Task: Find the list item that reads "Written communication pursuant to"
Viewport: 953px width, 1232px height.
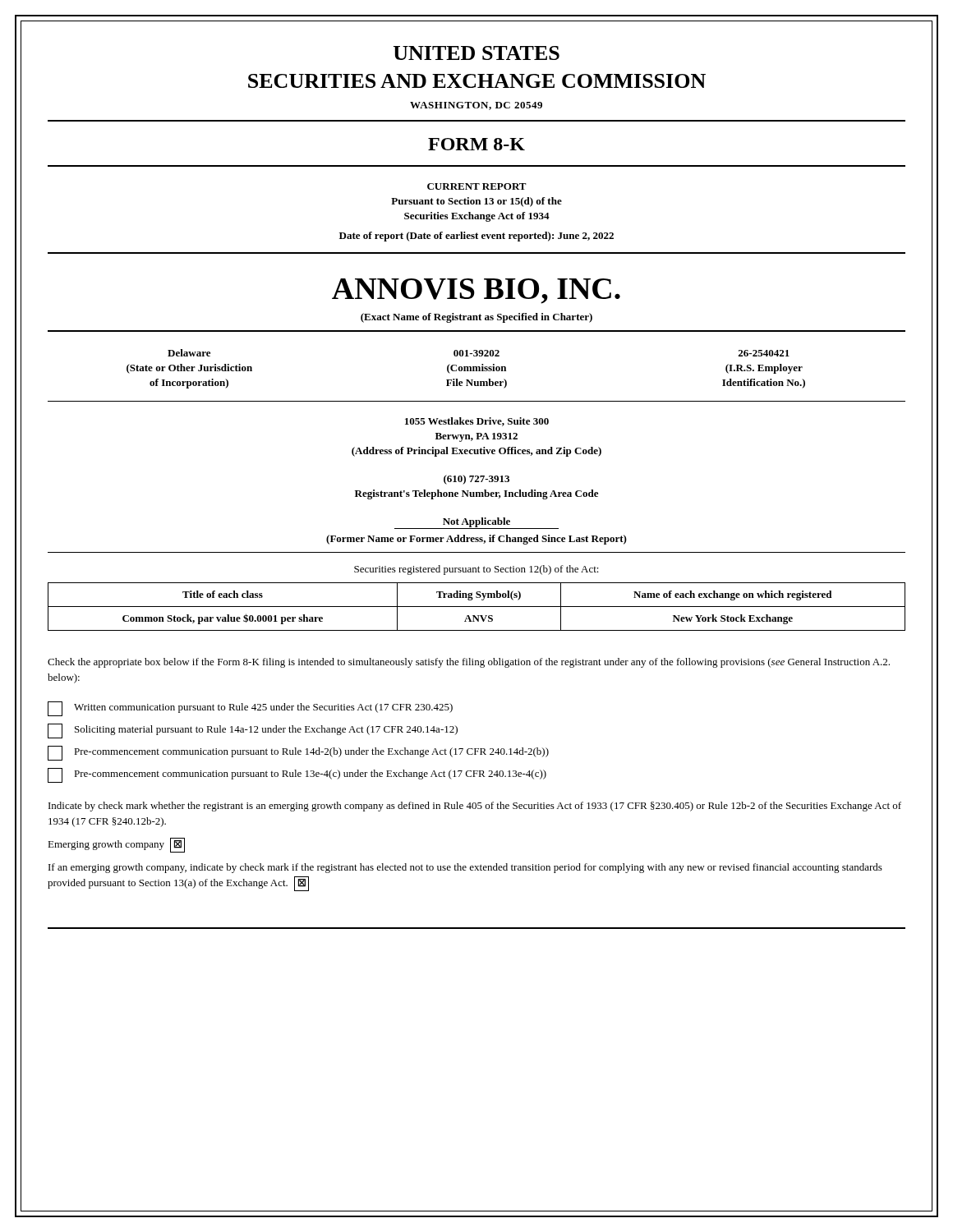Action: [x=250, y=709]
